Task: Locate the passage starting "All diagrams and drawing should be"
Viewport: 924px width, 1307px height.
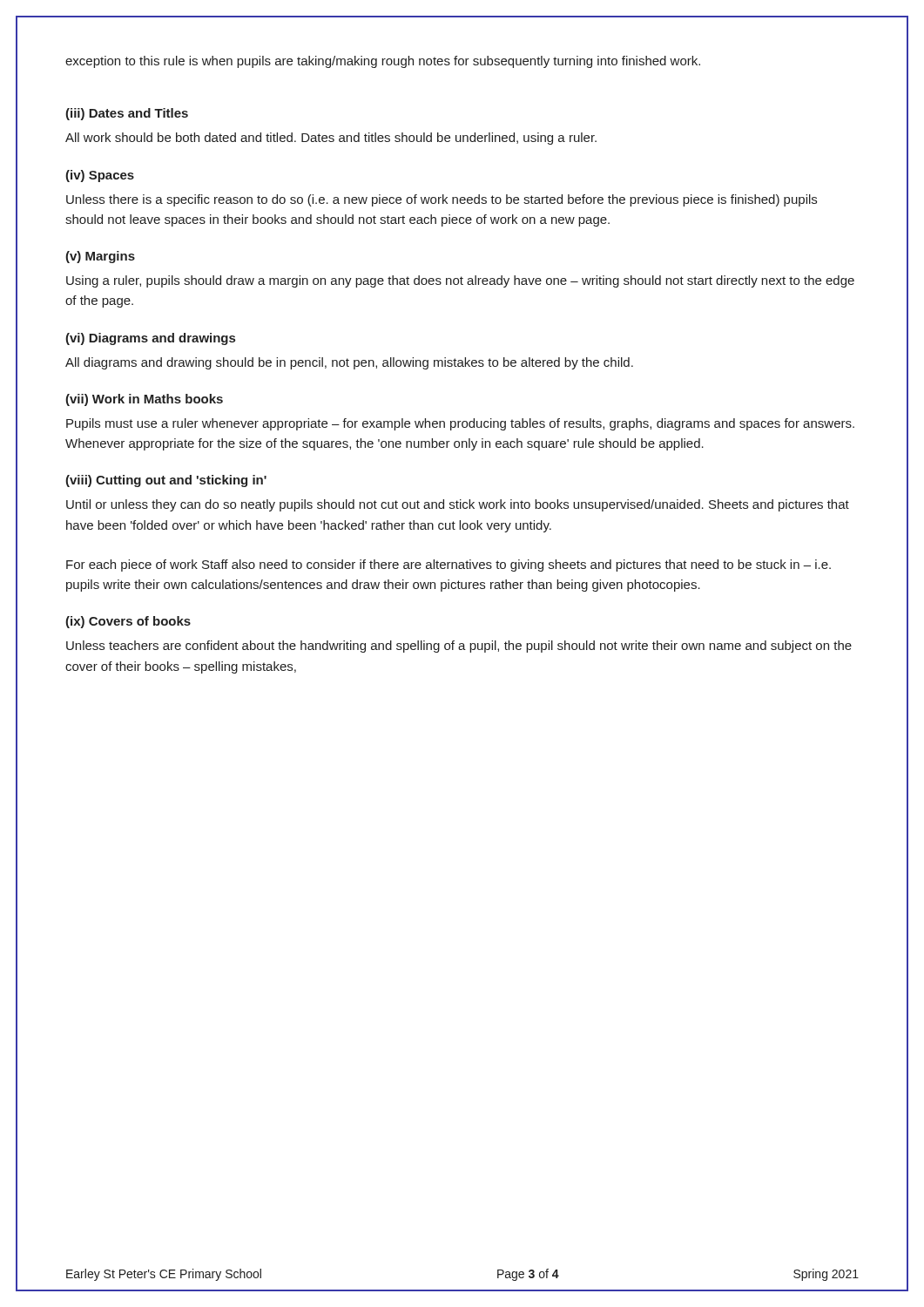Action: point(350,362)
